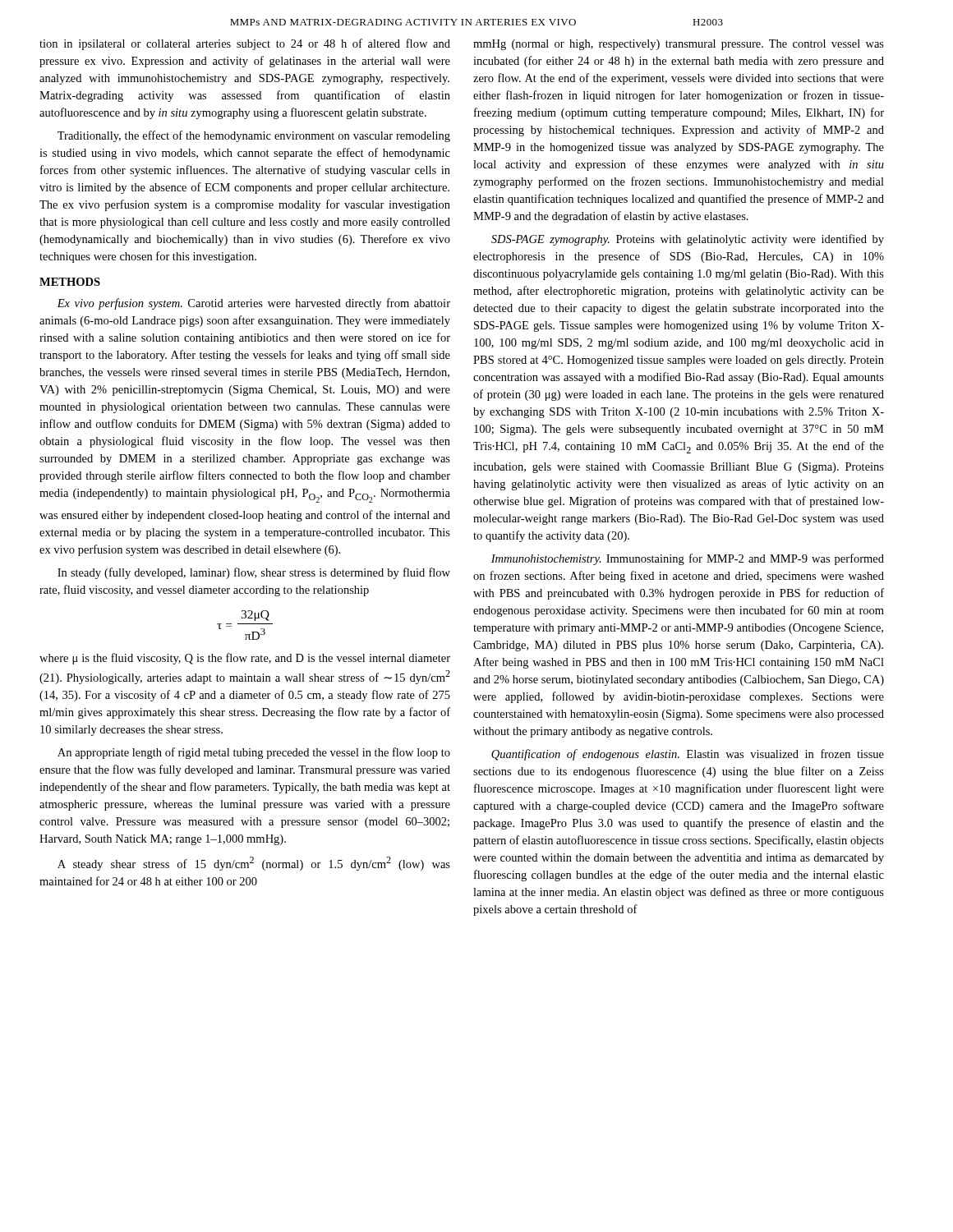The width and height of the screenshot is (953, 1232).
Task: Locate the block of text that opens with "In steady (fully developed,"
Action: tap(245, 582)
